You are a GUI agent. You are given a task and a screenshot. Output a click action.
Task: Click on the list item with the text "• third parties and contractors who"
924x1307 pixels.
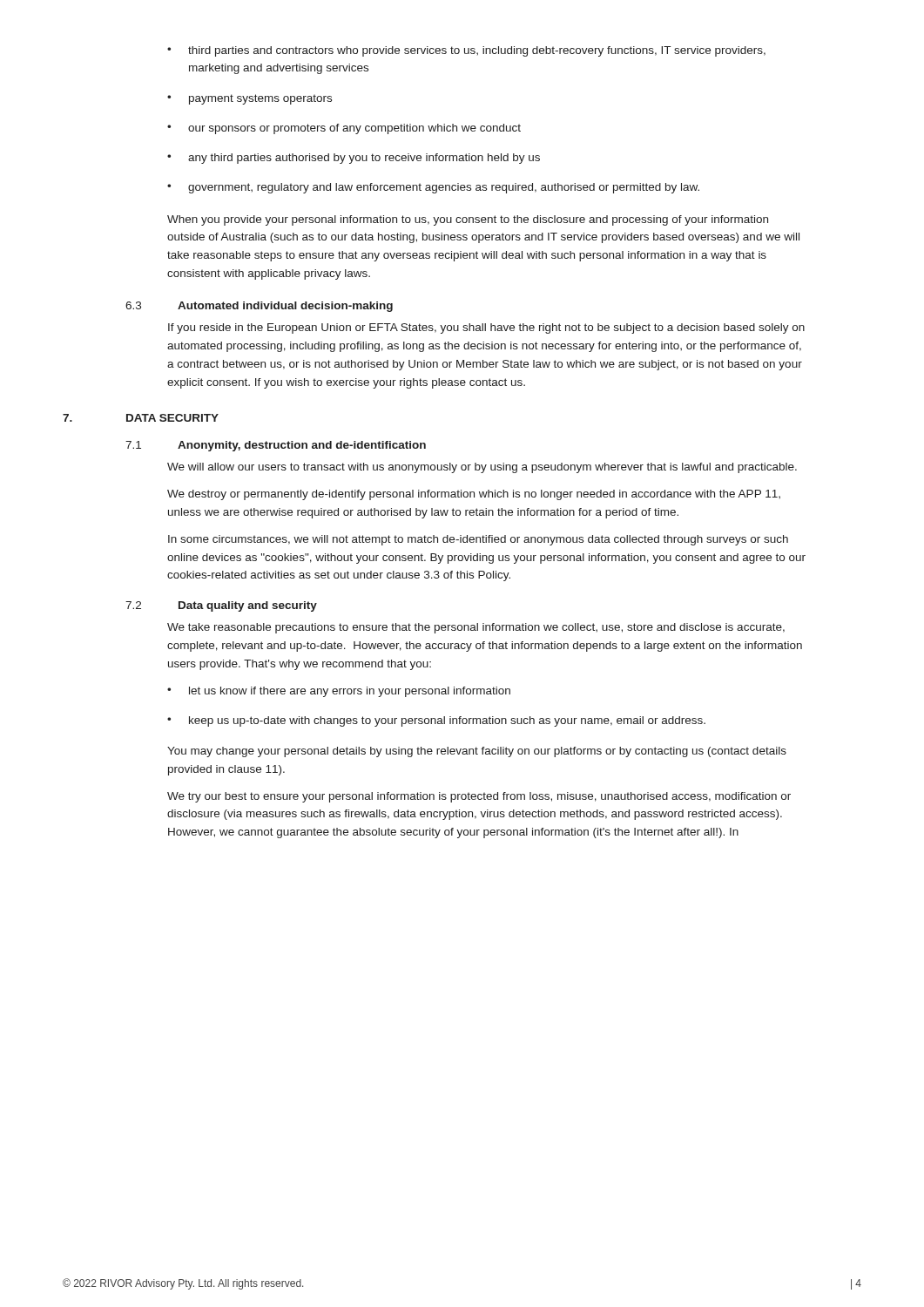pyautogui.click(x=488, y=59)
